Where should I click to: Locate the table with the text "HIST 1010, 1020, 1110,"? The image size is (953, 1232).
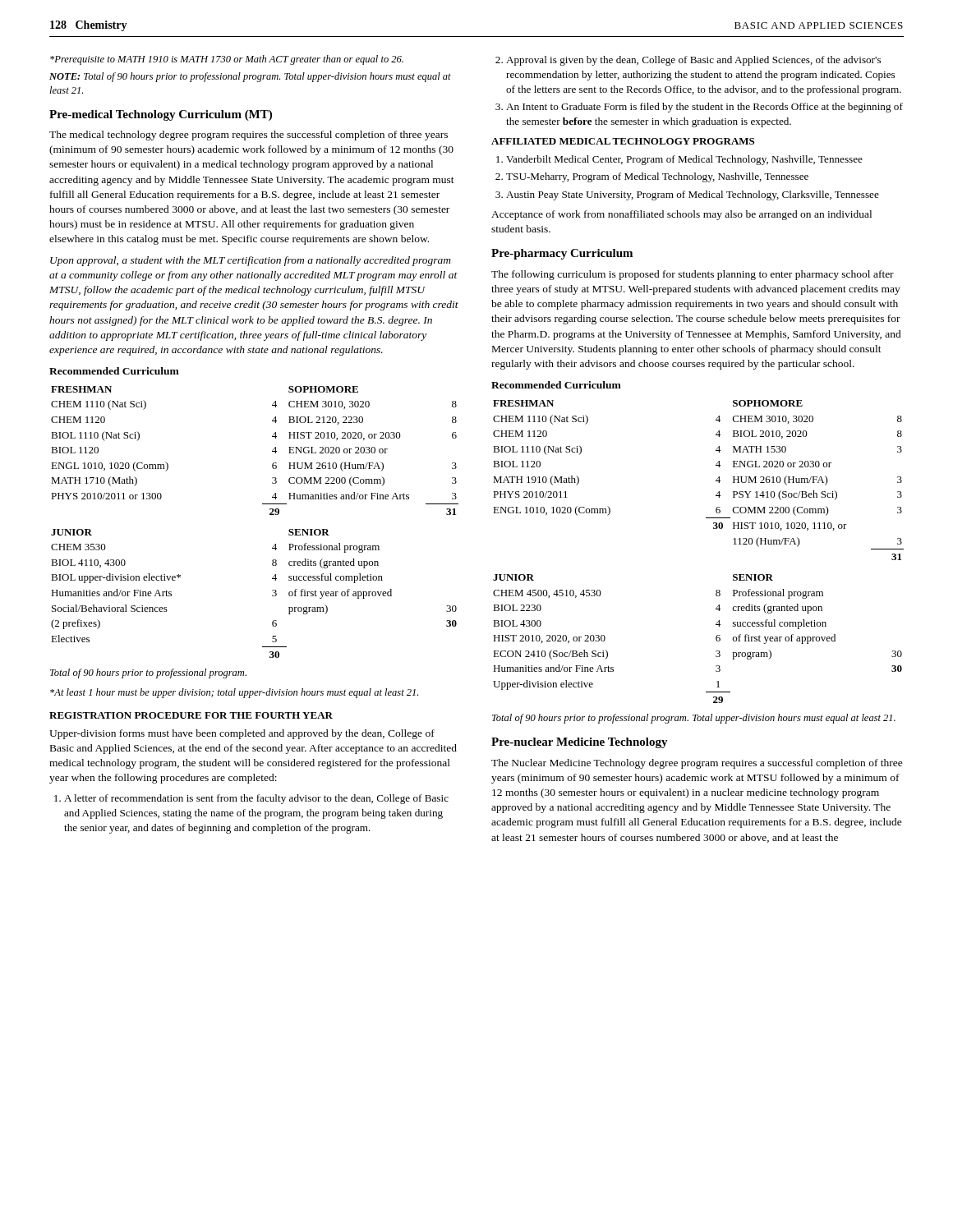coord(698,543)
